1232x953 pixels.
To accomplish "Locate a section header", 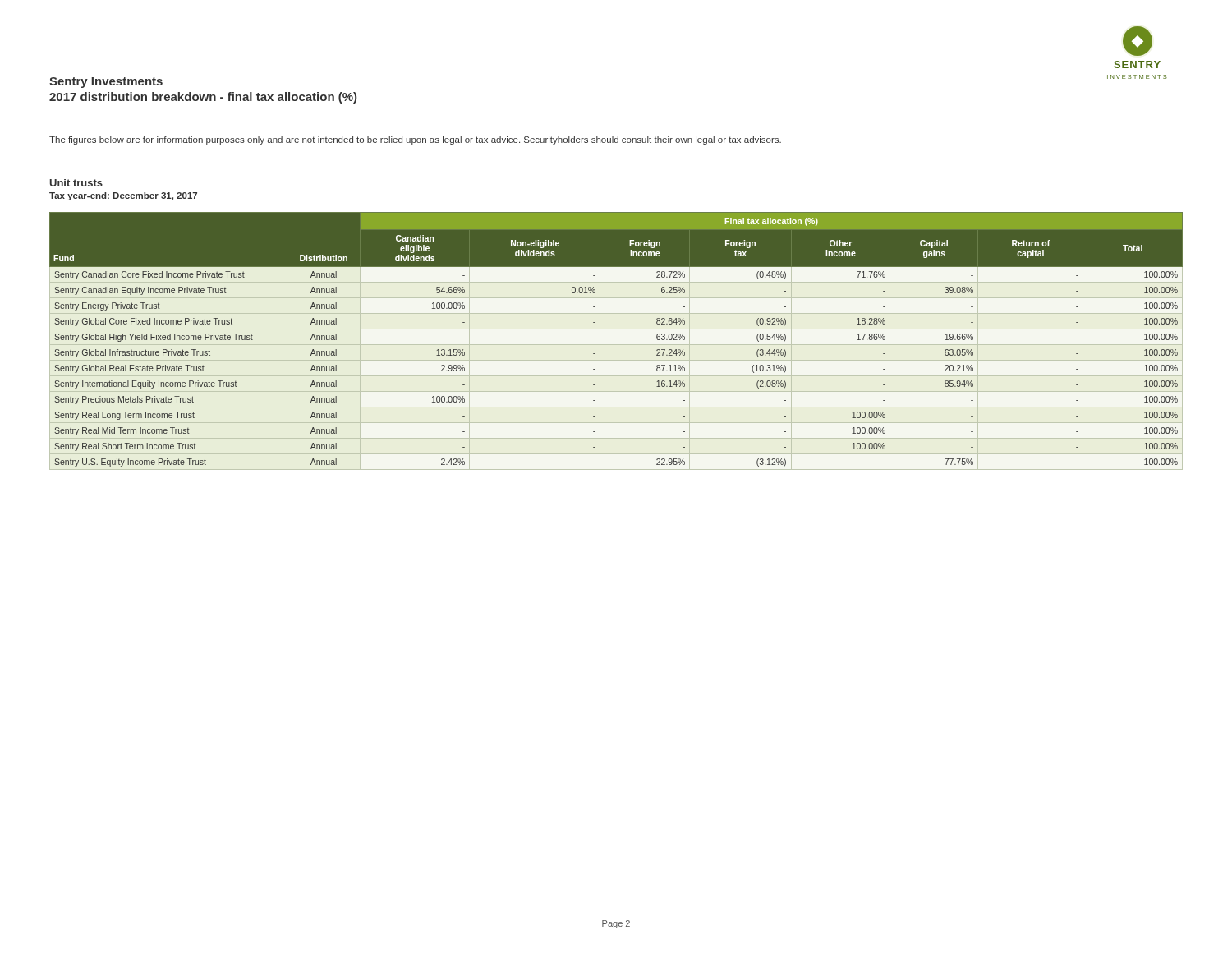I will pos(124,189).
